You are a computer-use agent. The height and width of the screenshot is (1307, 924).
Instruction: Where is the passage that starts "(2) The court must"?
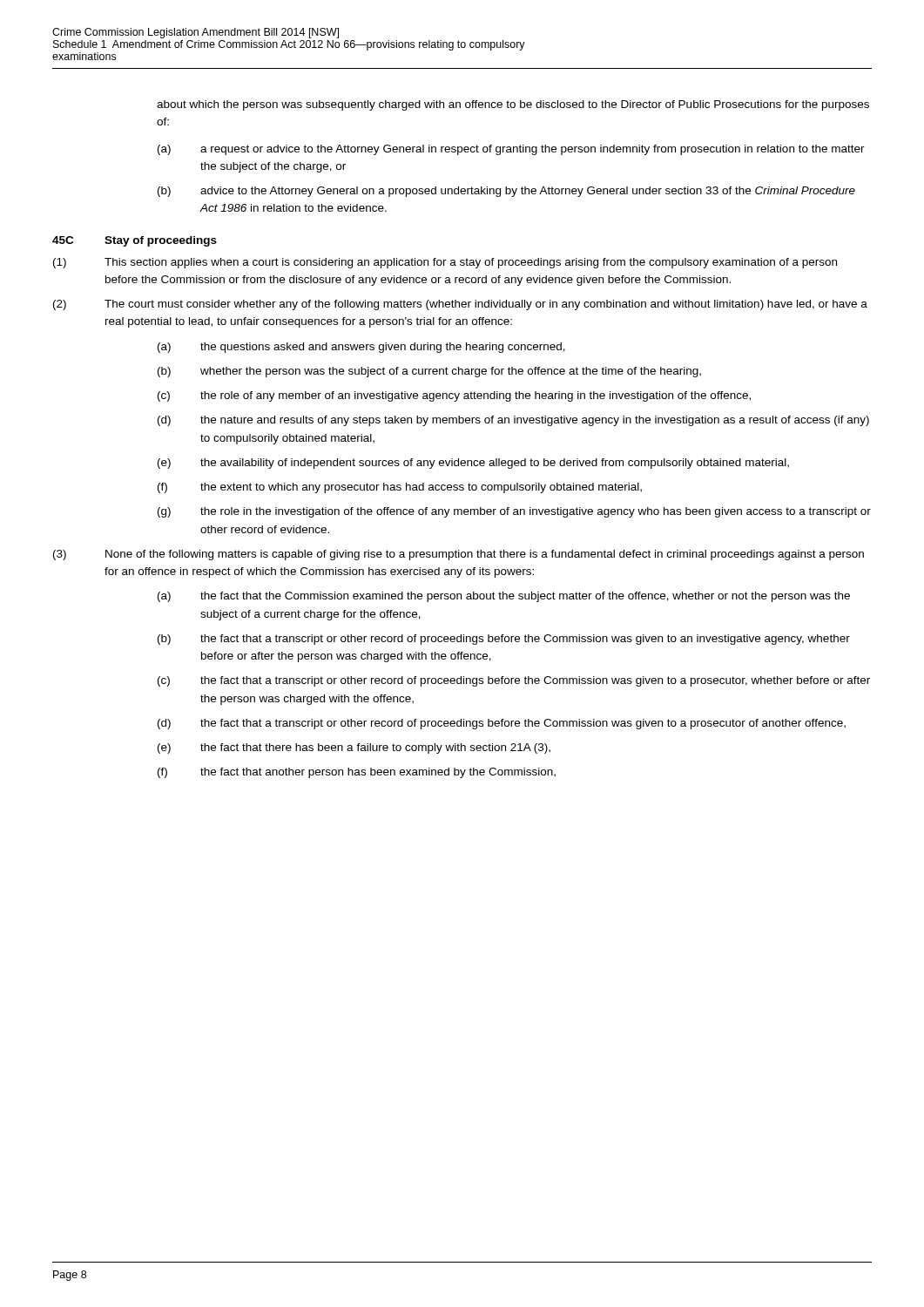pyautogui.click(x=462, y=313)
